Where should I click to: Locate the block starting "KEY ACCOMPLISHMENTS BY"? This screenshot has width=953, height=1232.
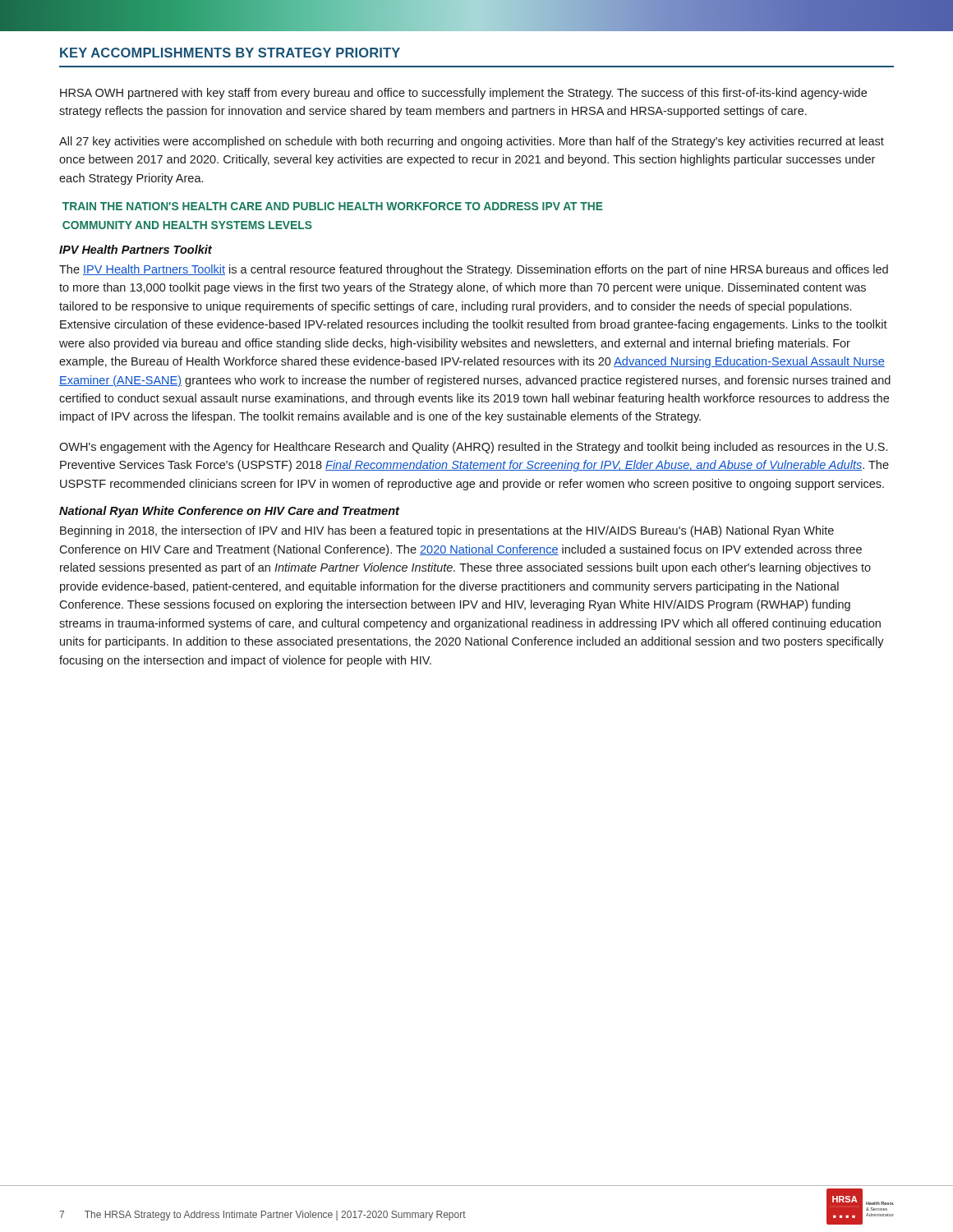coord(230,53)
